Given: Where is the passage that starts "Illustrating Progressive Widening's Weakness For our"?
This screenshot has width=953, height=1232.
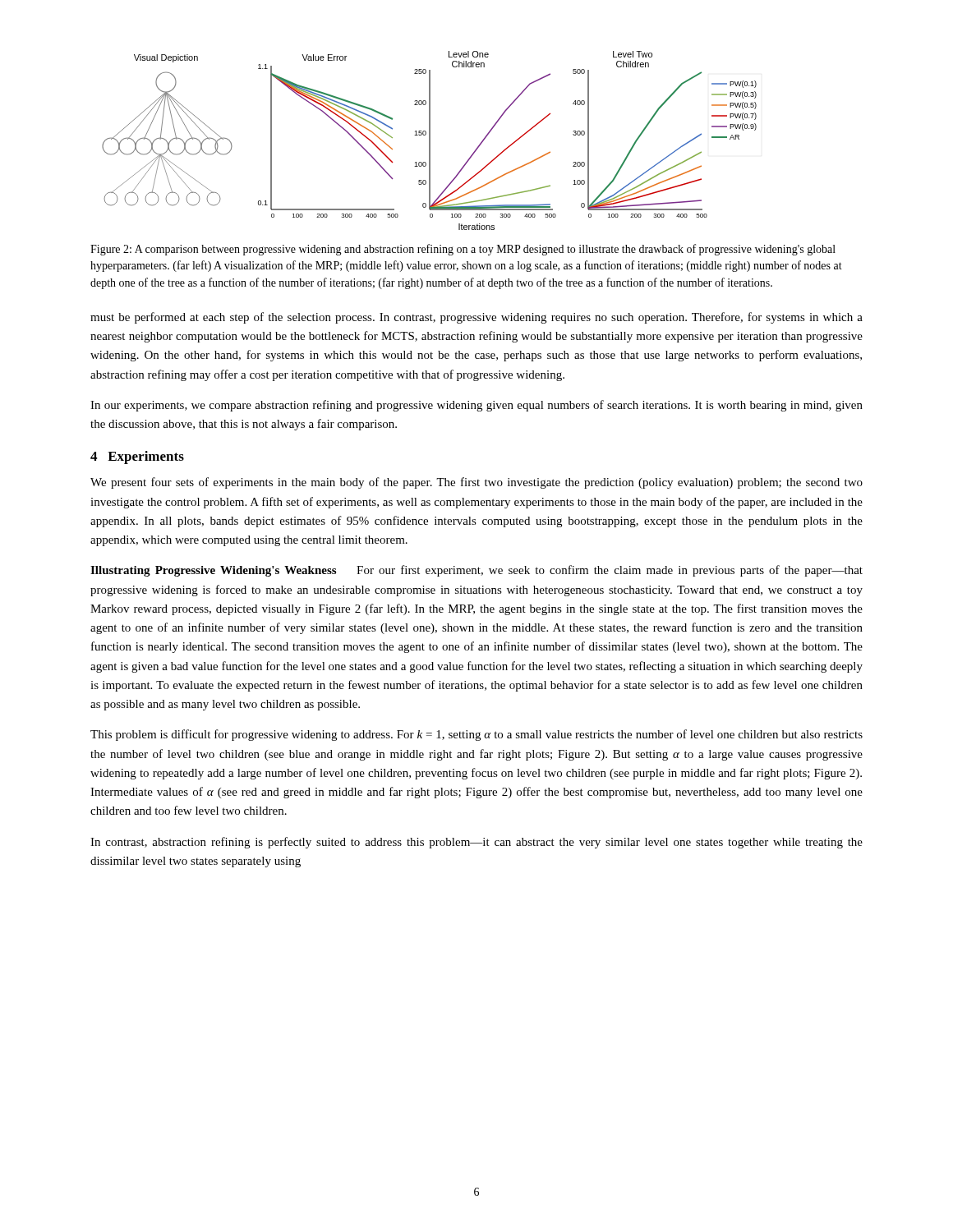Looking at the screenshot, I should coord(476,637).
